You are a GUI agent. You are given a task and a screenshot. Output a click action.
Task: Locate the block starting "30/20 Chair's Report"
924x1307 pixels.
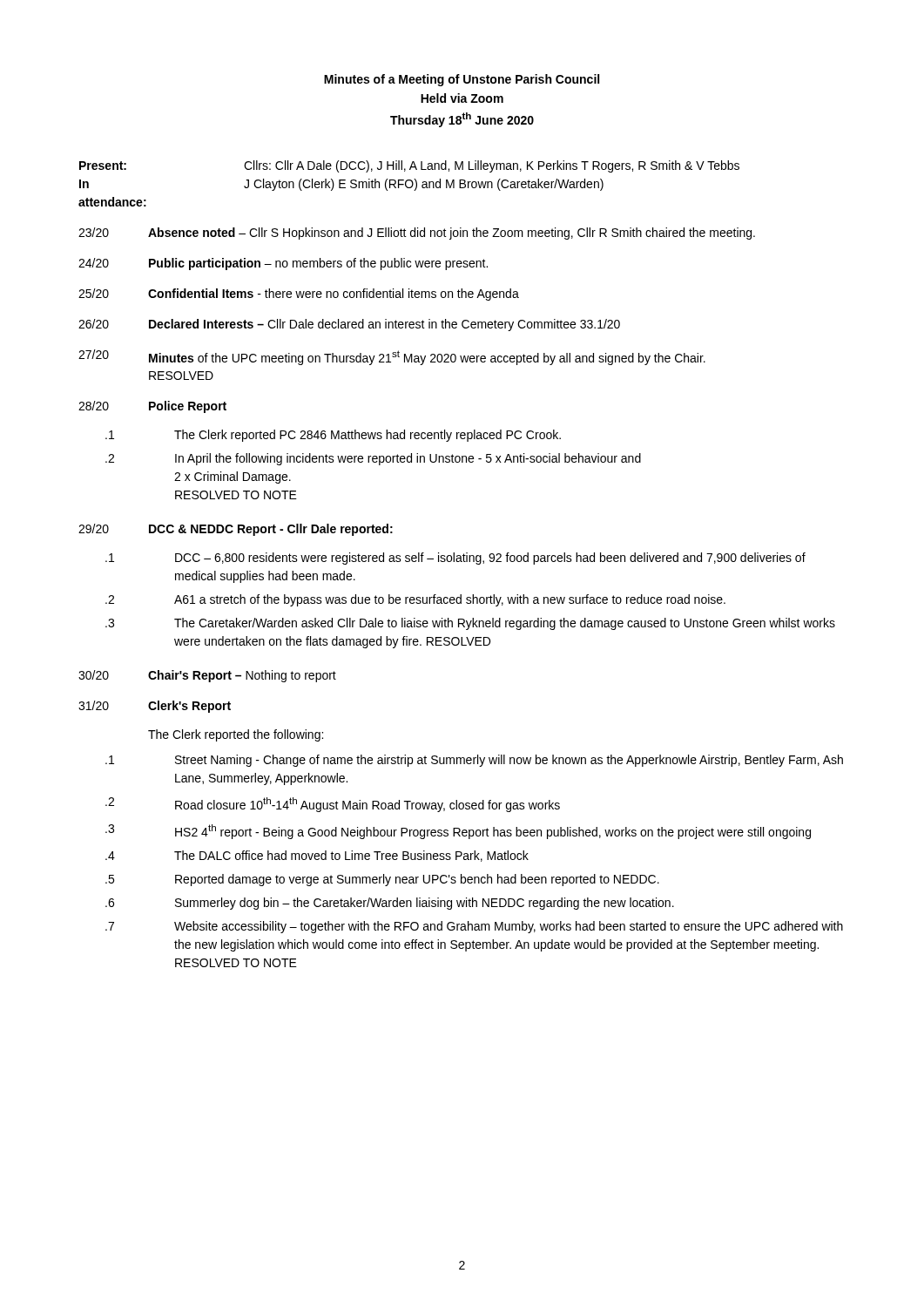(x=207, y=676)
